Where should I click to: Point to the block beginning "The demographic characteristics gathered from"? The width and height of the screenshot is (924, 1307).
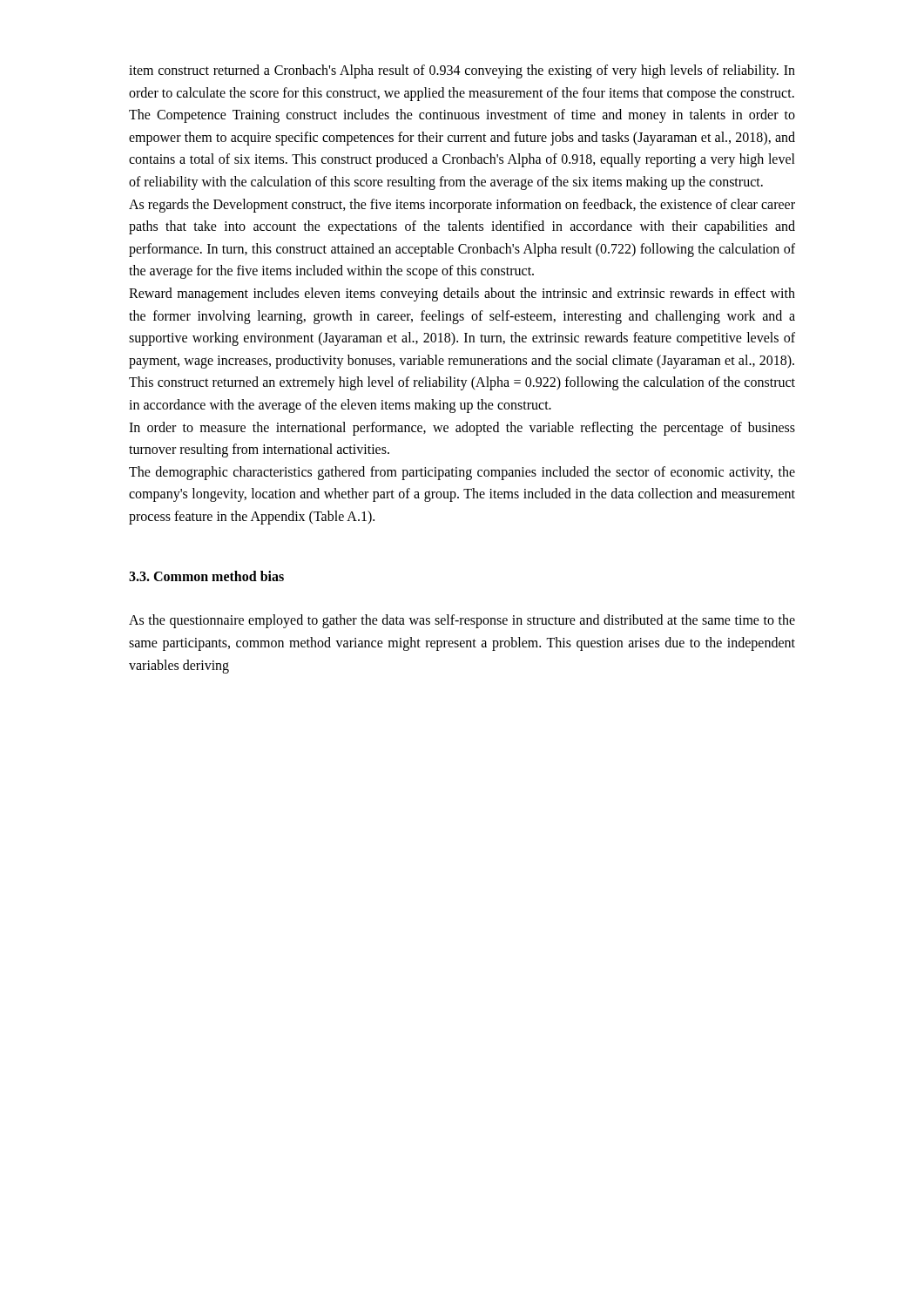tap(462, 494)
